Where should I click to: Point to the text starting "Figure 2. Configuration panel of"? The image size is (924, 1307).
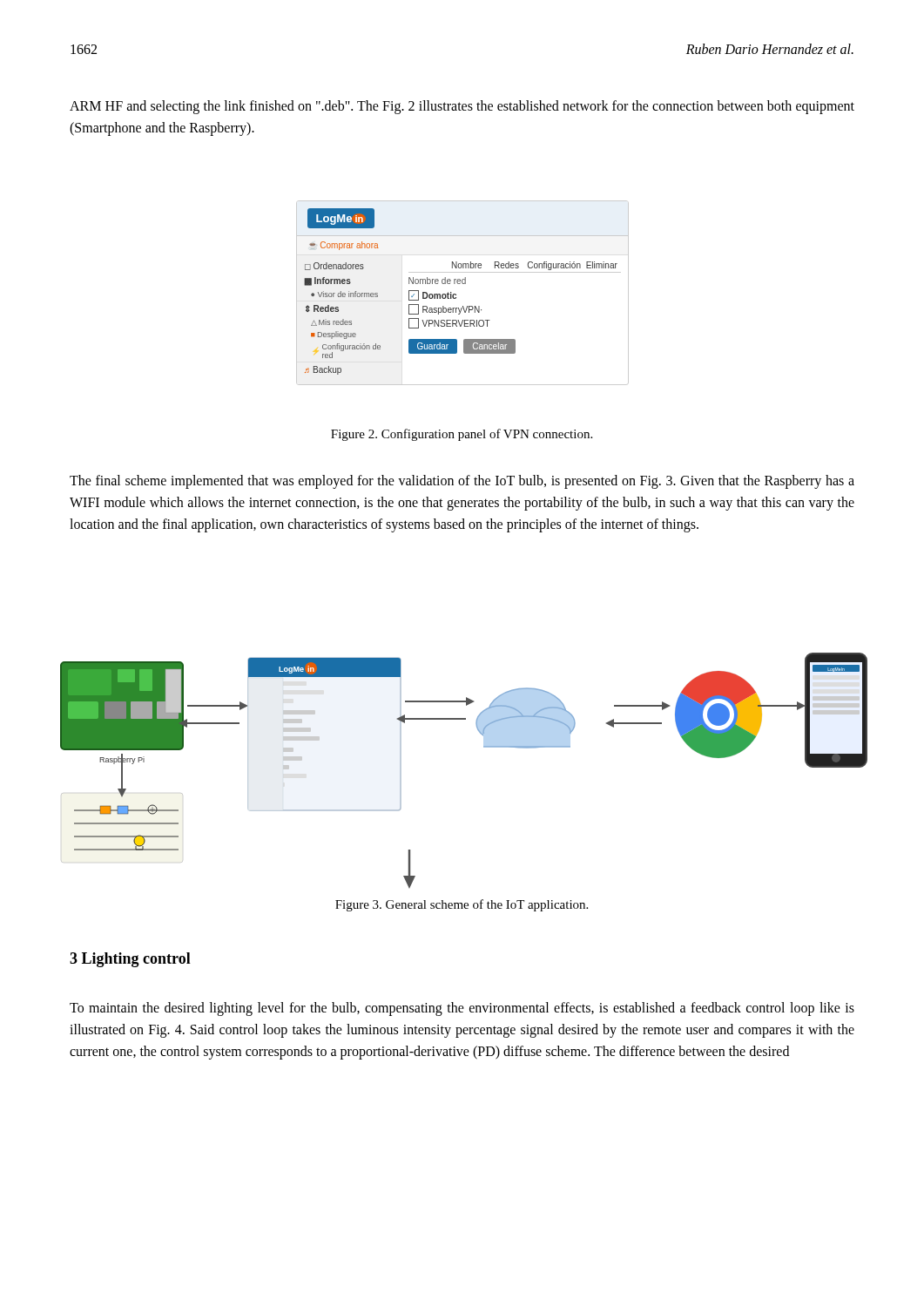(x=462, y=434)
